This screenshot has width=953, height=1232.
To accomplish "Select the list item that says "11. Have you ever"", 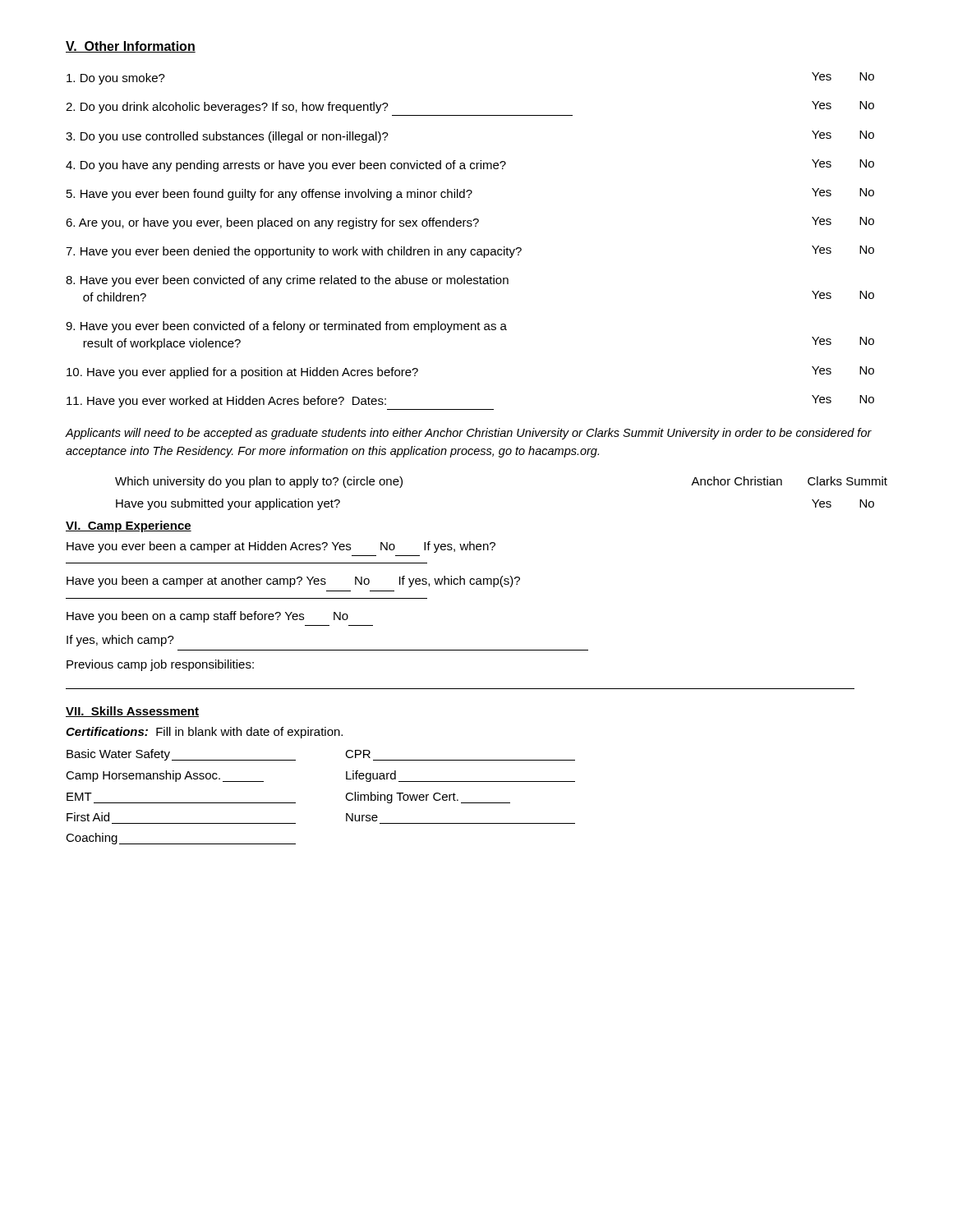I will click(x=476, y=401).
